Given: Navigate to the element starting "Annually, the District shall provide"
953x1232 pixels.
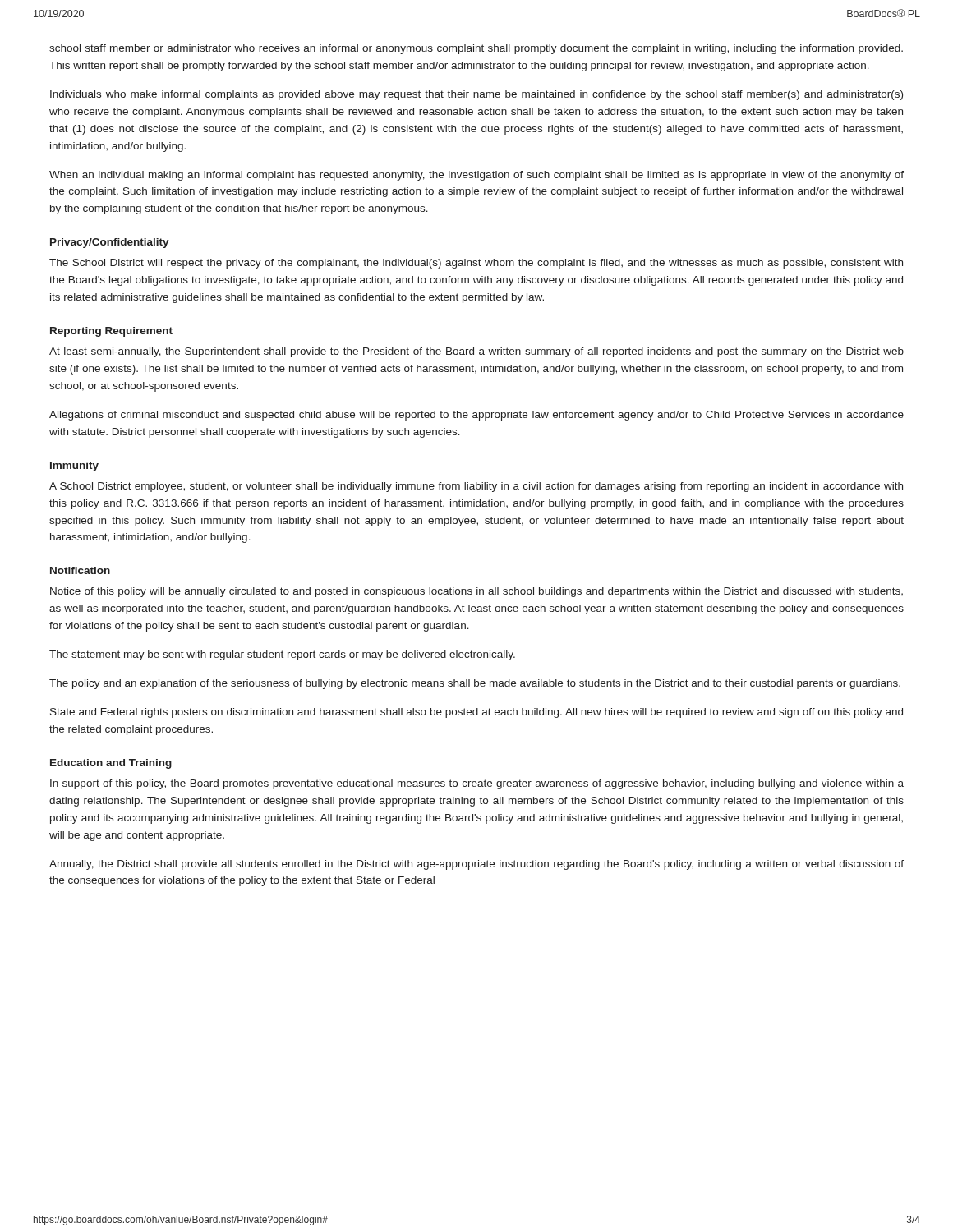Looking at the screenshot, I should pos(476,872).
